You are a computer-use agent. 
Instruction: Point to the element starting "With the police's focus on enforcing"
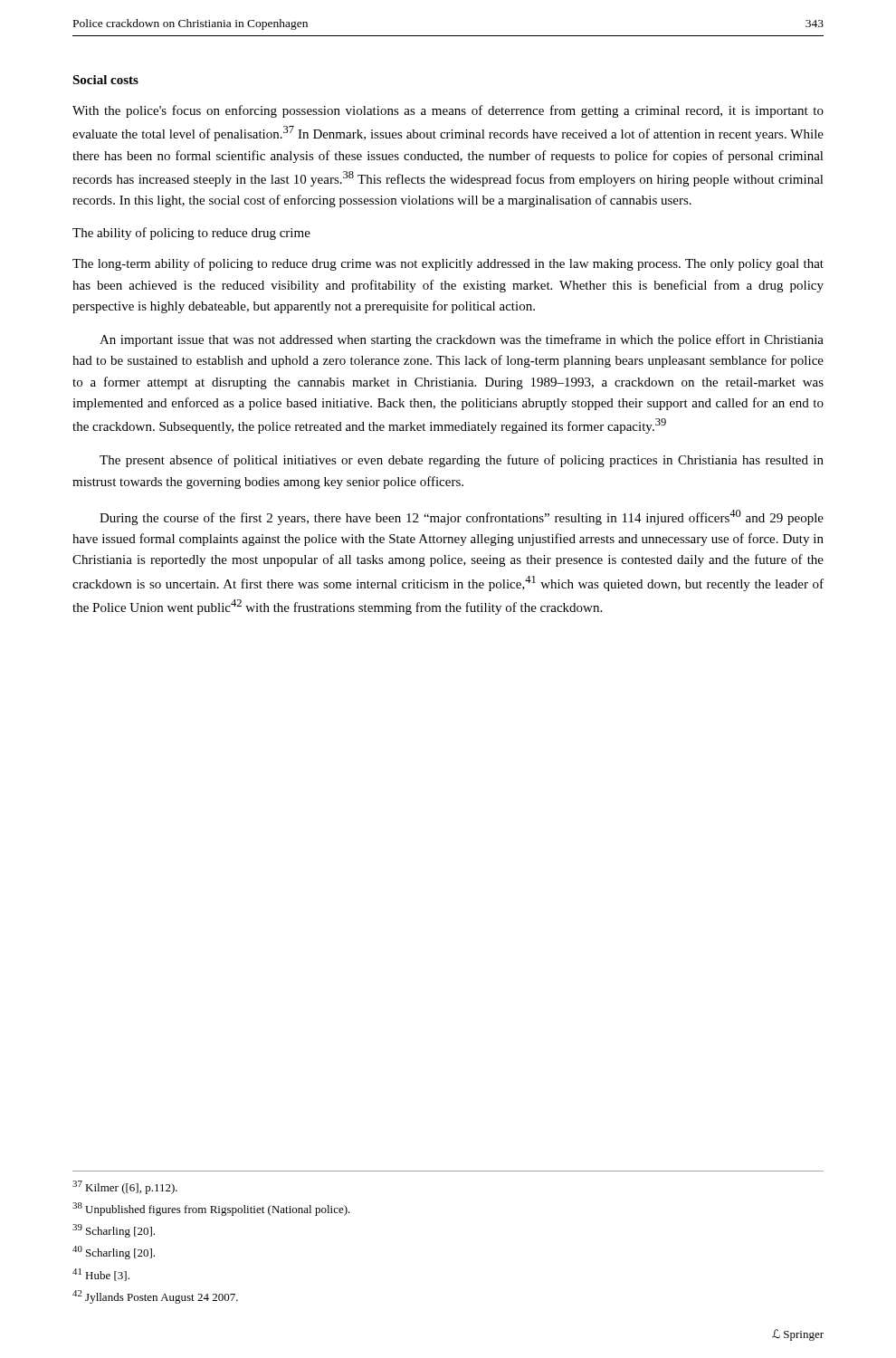[x=448, y=155]
